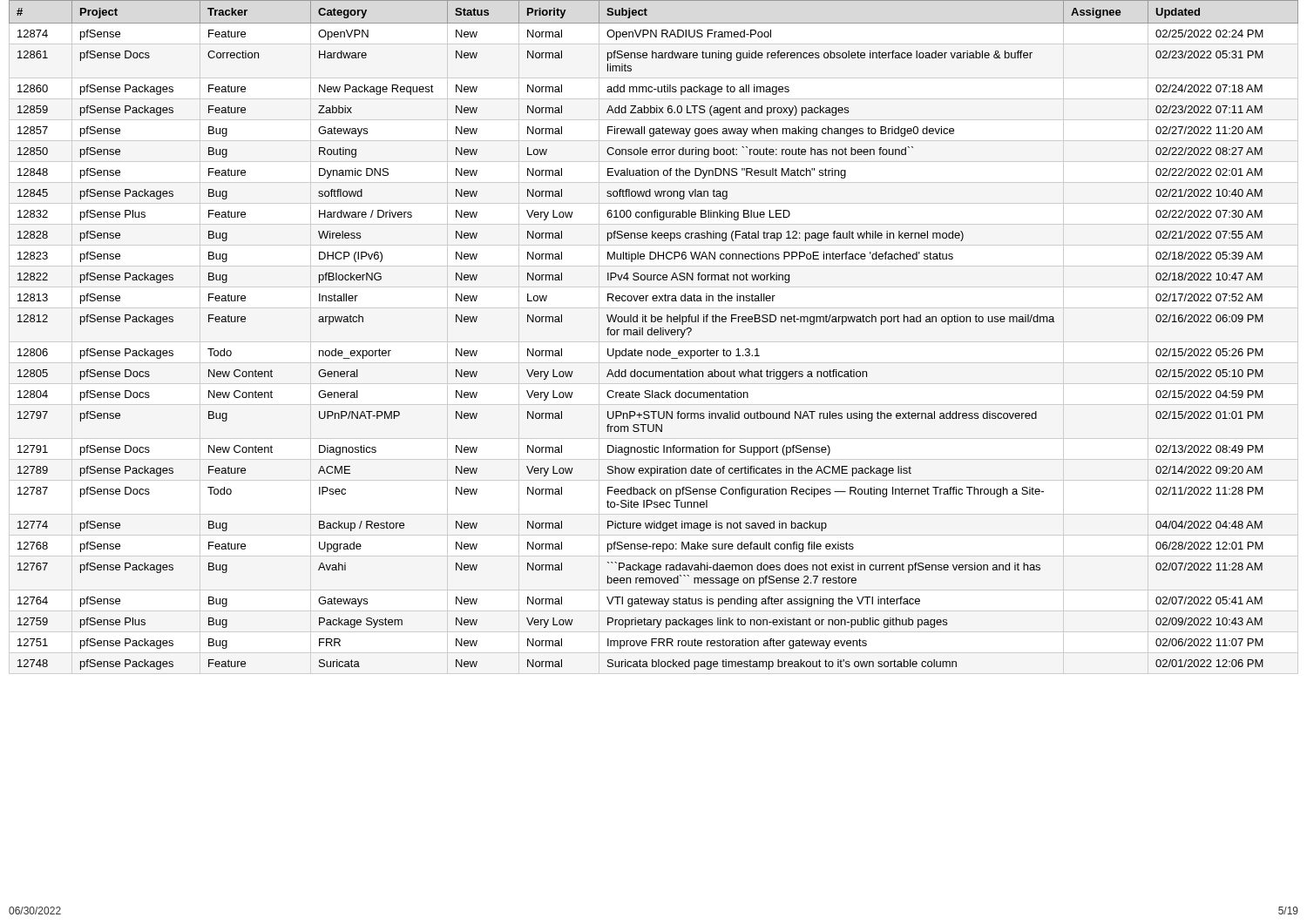
Task: Select the table
Action: pyautogui.click(x=654, y=337)
